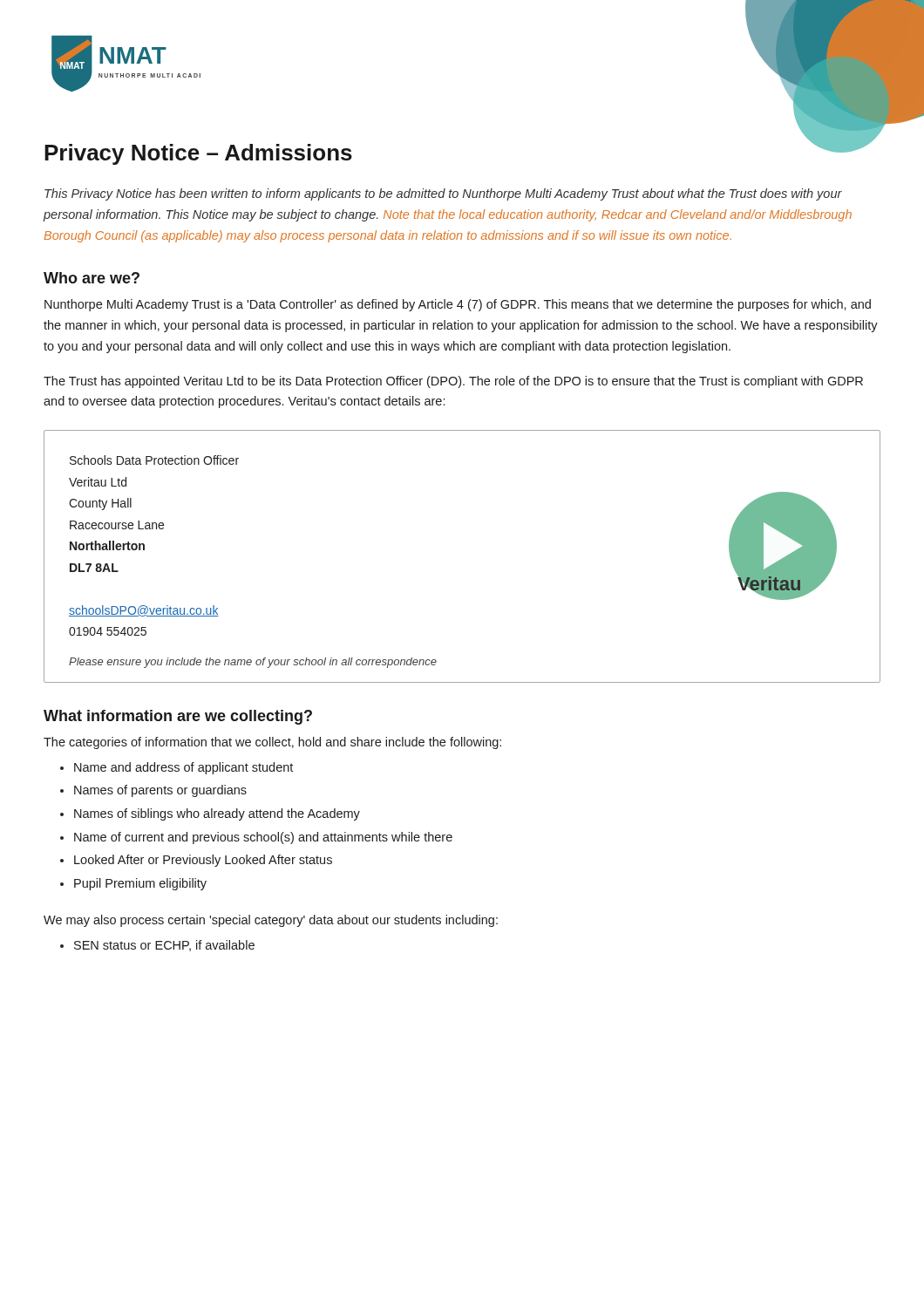Find the logo
Screen dimensions: 1308x924
tap(129, 65)
